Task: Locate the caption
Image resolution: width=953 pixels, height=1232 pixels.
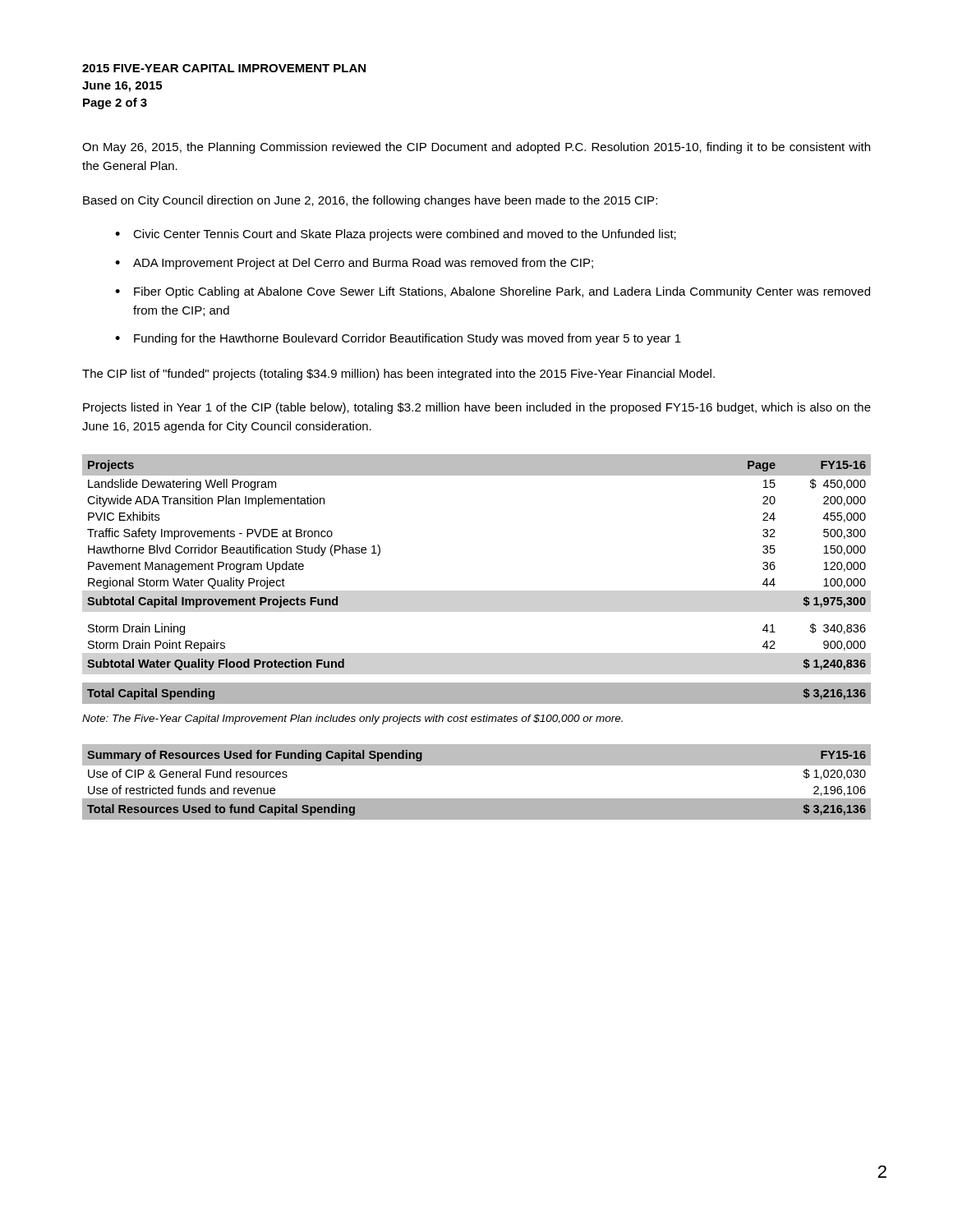Action: point(353,718)
